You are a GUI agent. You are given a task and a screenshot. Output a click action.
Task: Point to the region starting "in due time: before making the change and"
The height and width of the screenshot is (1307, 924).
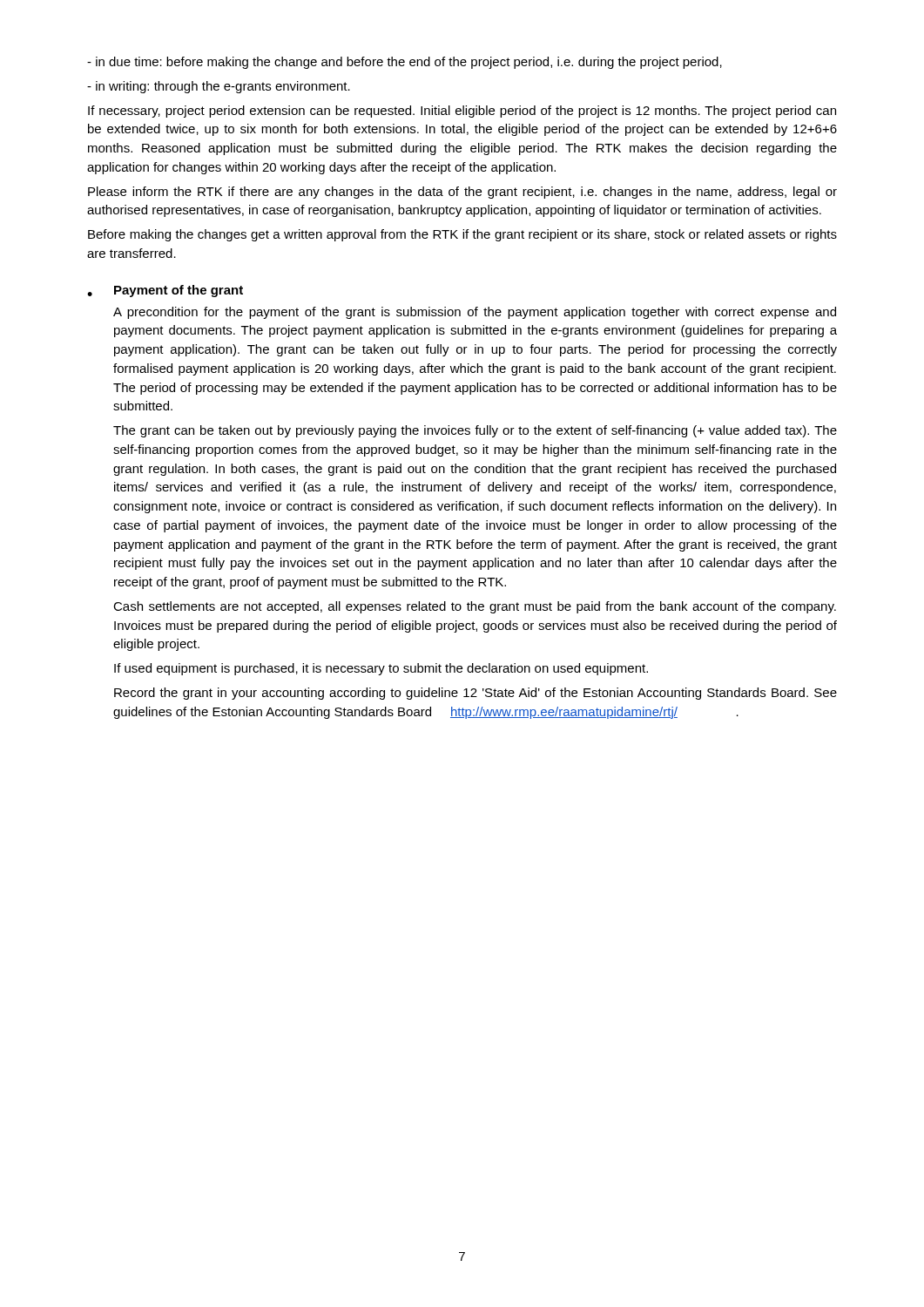462,157
